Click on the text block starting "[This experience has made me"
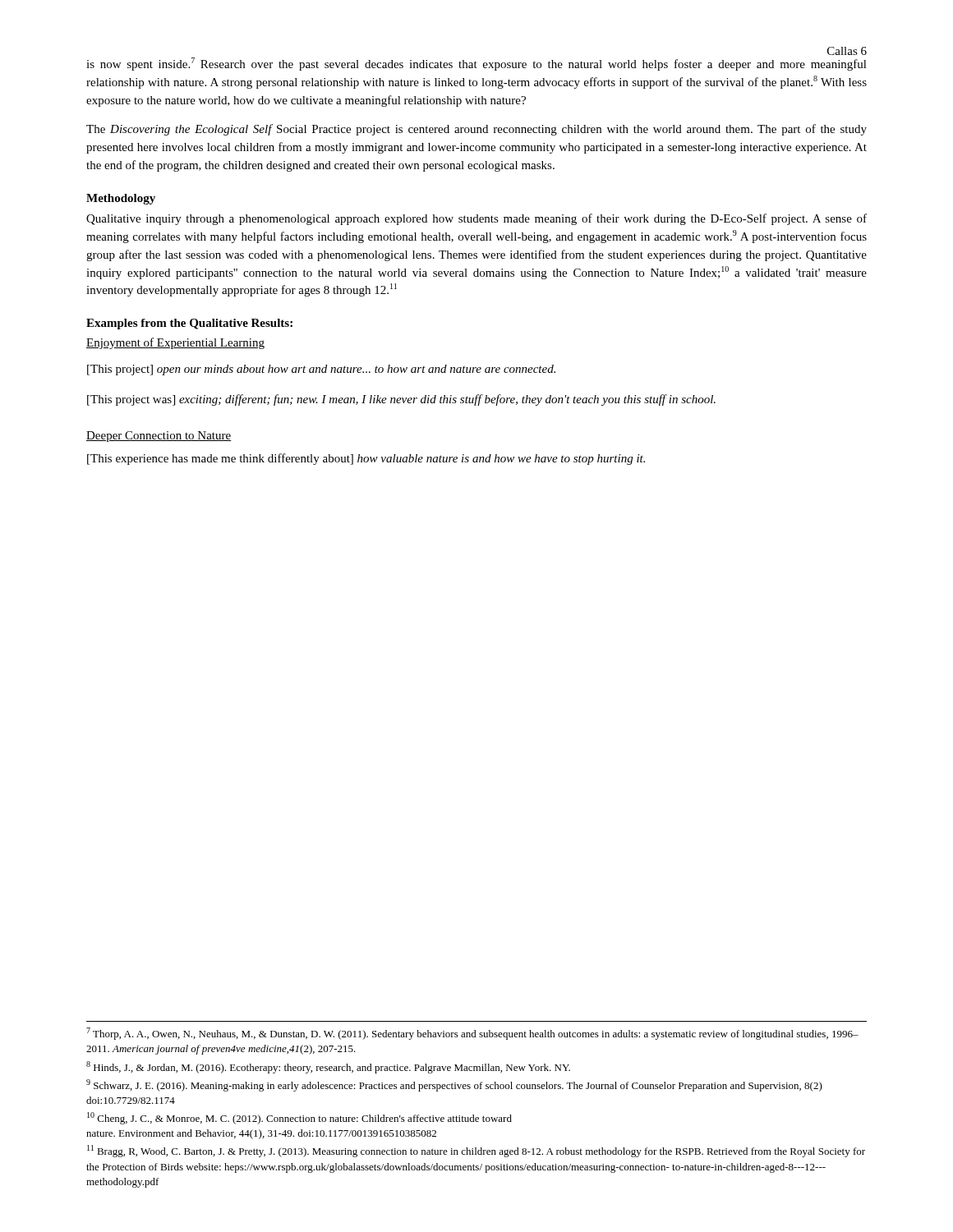953x1232 pixels. coord(366,458)
